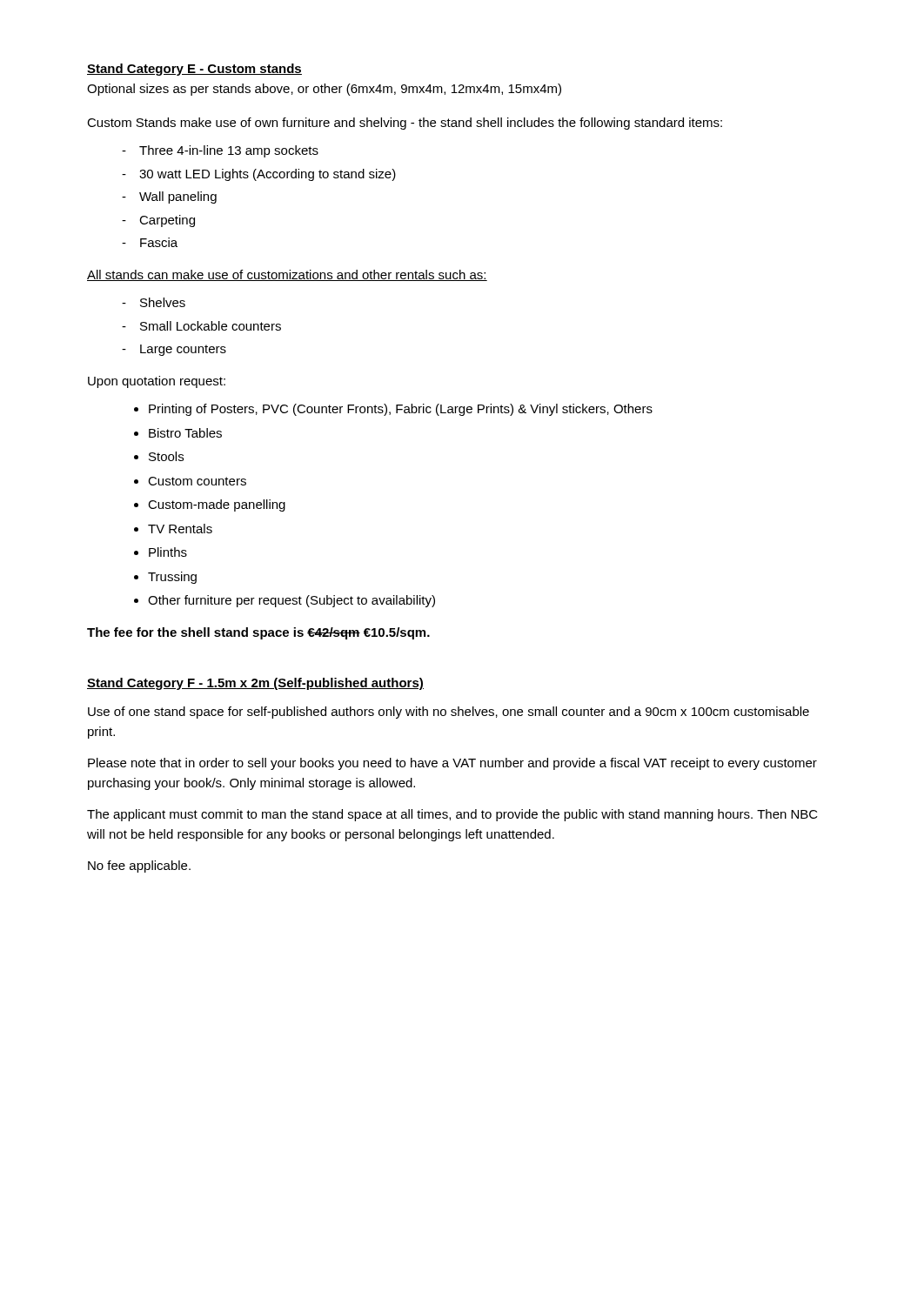This screenshot has width=924, height=1305.
Task: Navigate to the block starting "TV Rentals"
Action: point(180,528)
